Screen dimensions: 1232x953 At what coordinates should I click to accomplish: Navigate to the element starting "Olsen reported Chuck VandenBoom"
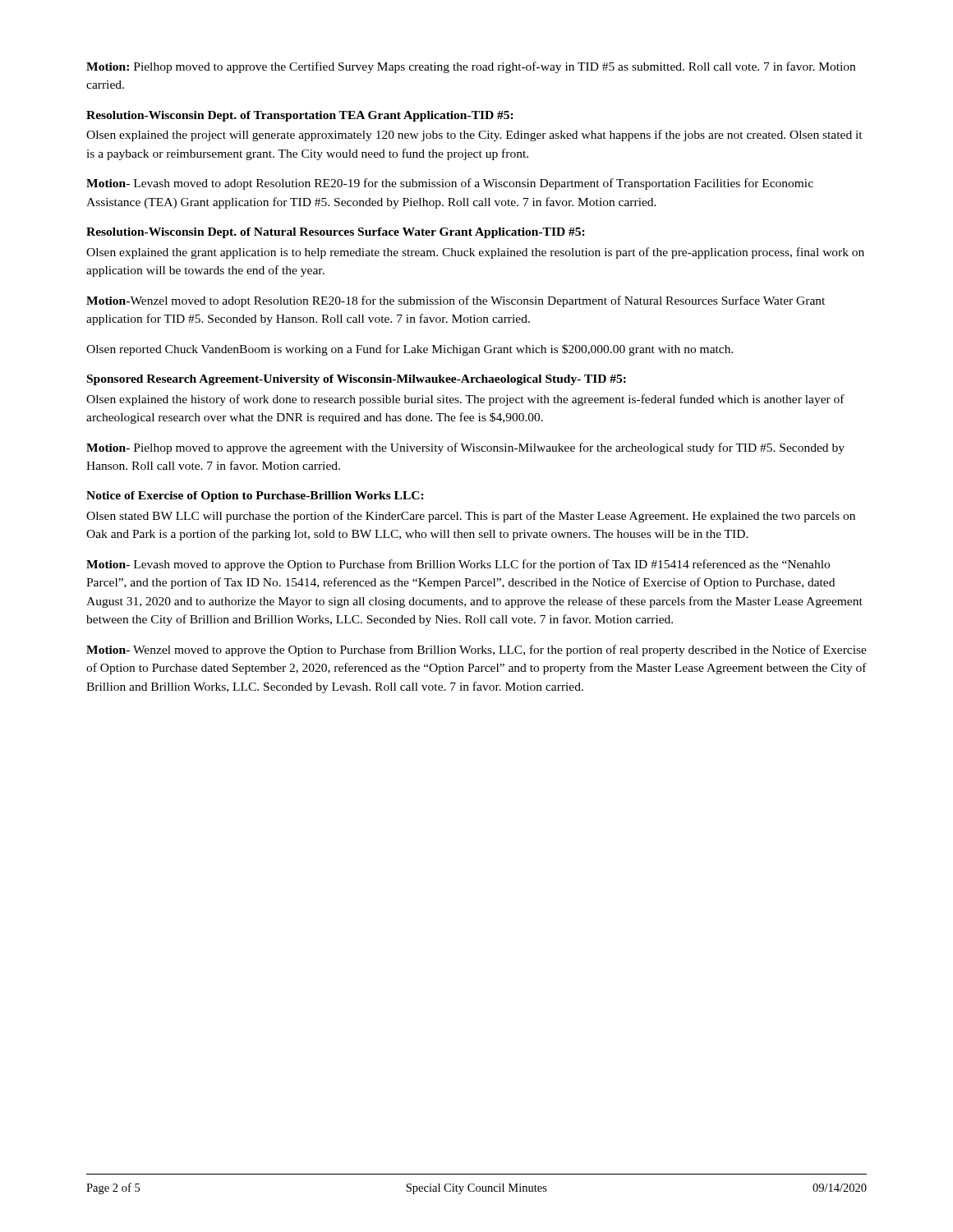[x=410, y=348]
